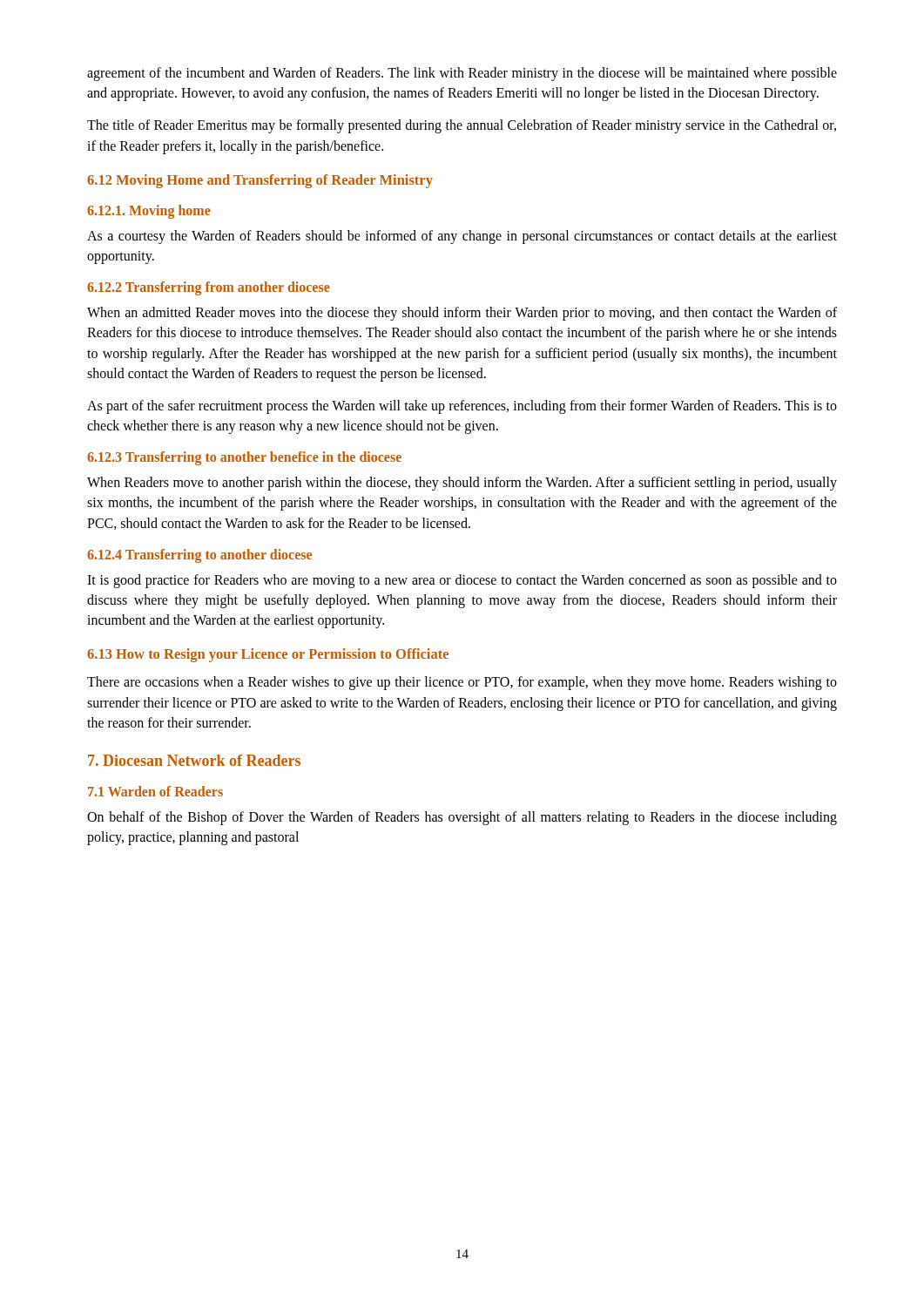Navigate to the passage starting "6.12 Moving Home and Transferring of"
The width and height of the screenshot is (924, 1307).
tap(260, 180)
